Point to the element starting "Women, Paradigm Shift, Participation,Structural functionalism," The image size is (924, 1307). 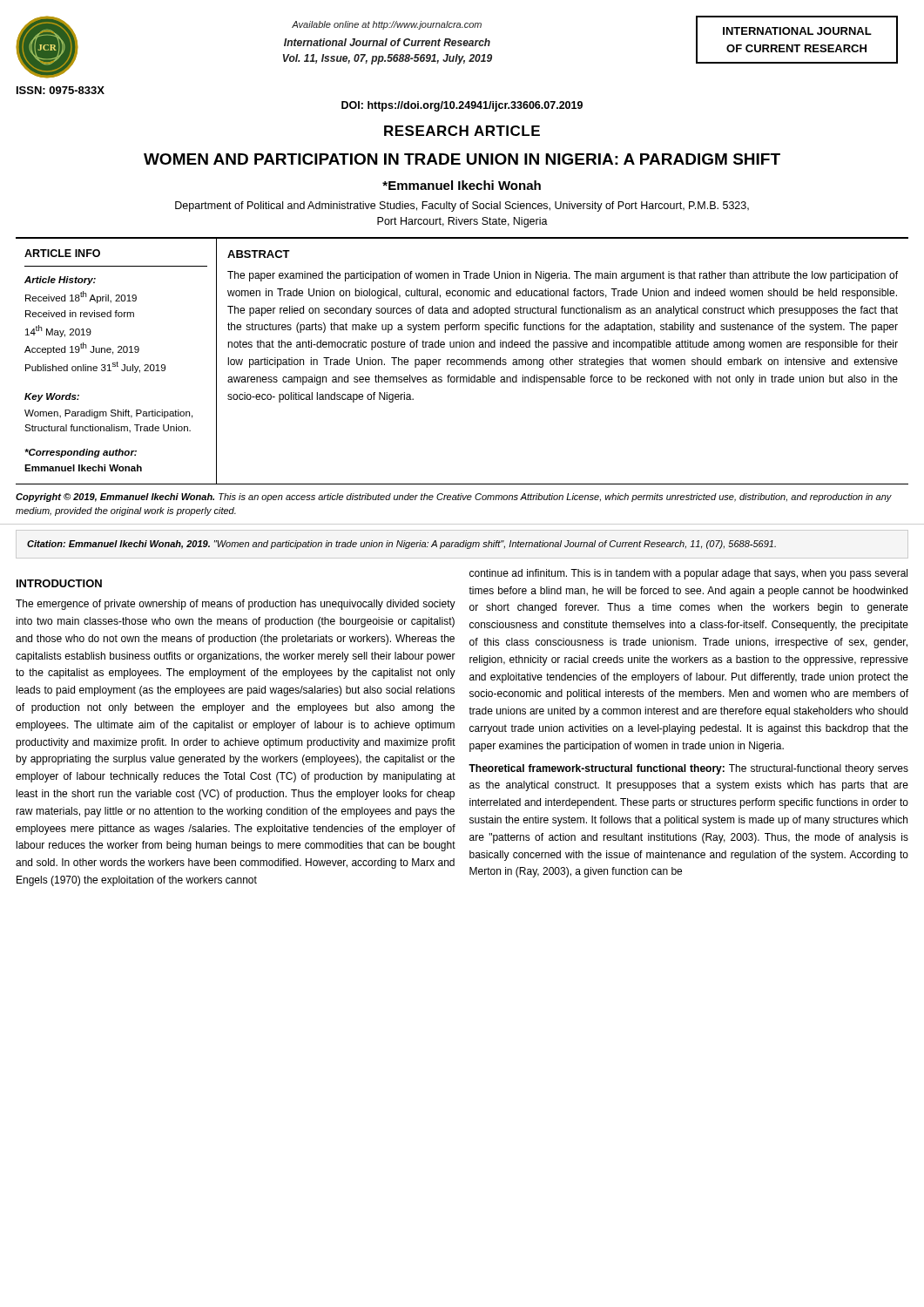pyautogui.click(x=109, y=420)
